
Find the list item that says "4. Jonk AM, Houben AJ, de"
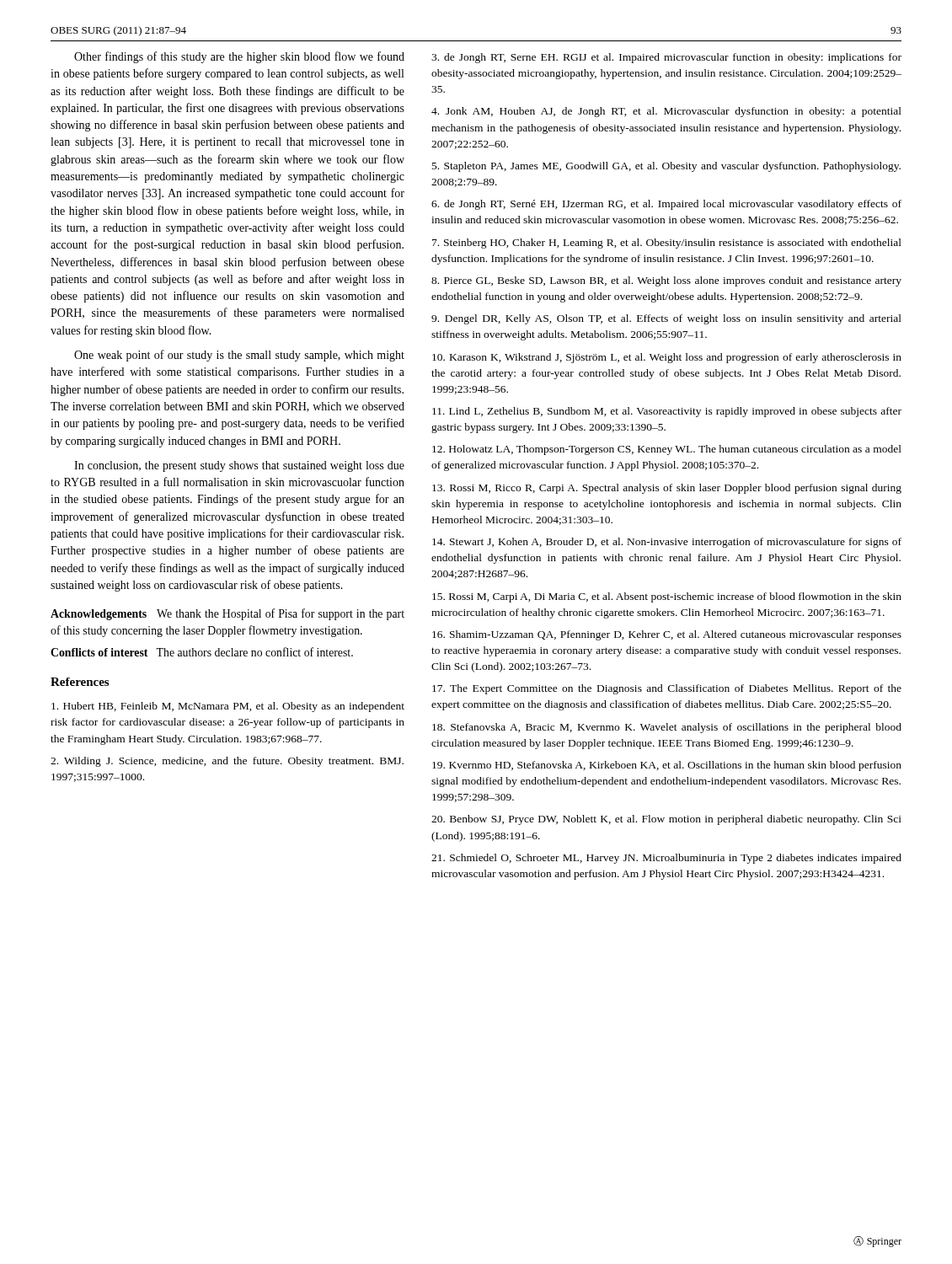[666, 127]
